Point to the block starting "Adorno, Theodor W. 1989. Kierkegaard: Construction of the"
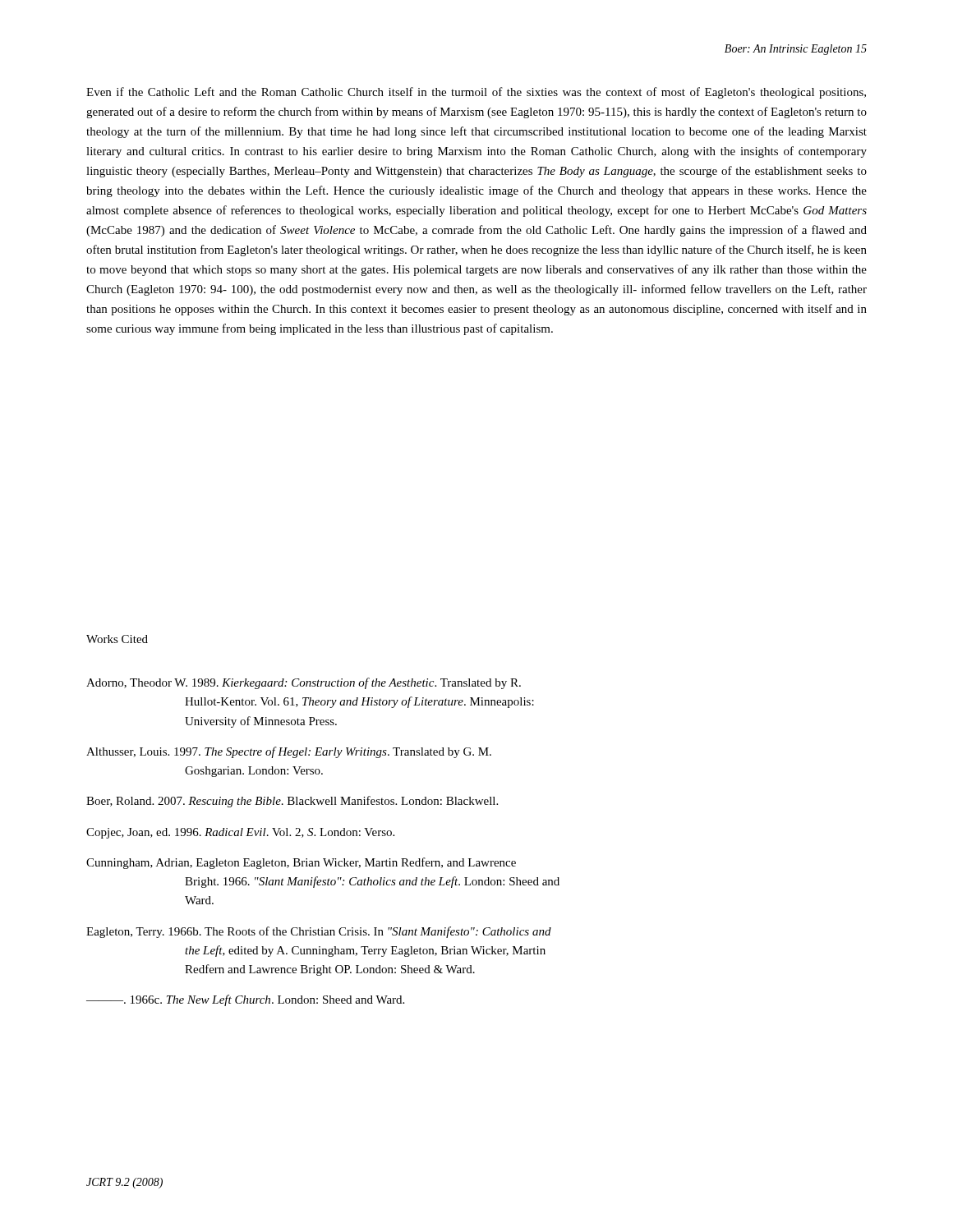Viewport: 953px width, 1232px height. click(476, 702)
